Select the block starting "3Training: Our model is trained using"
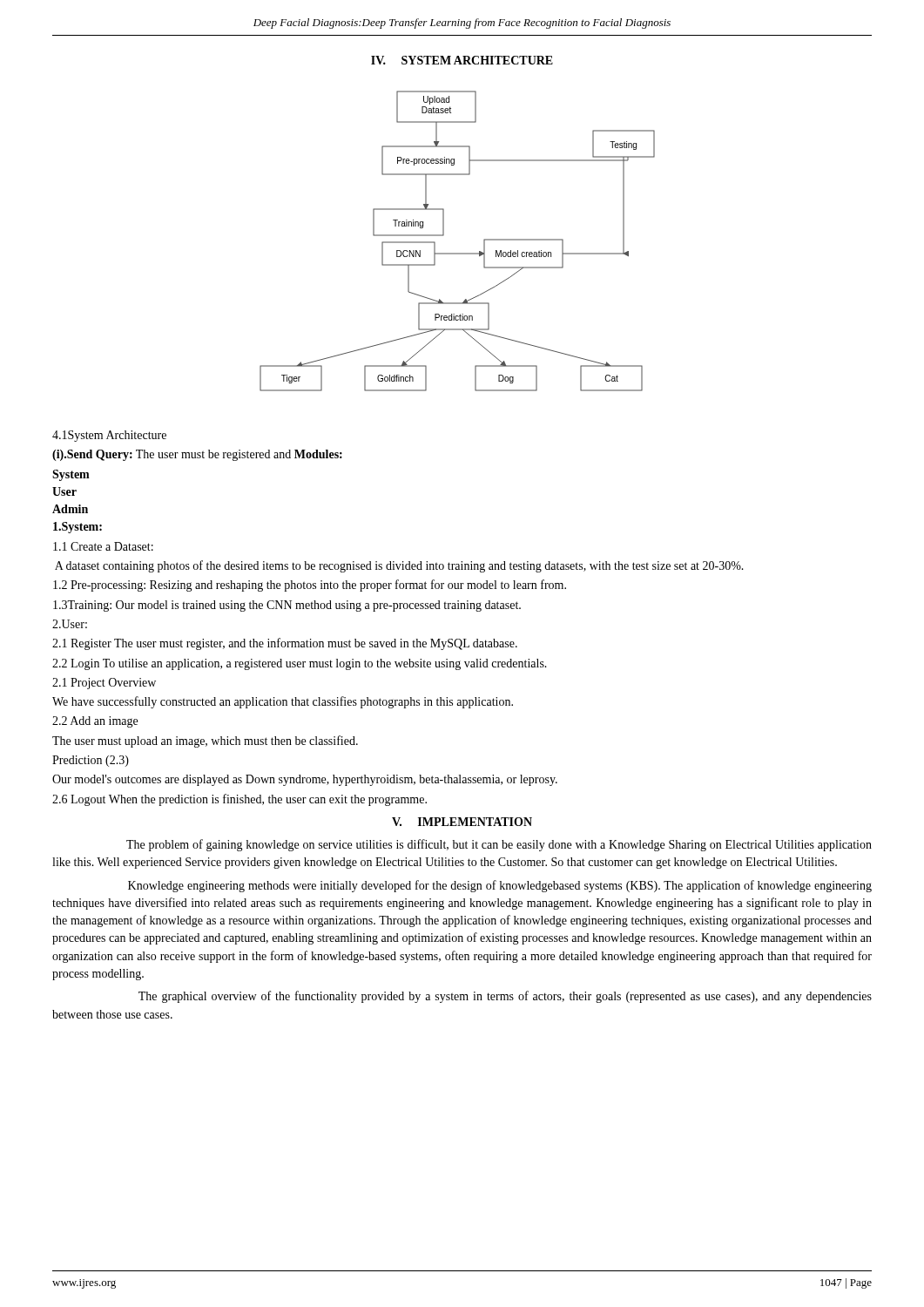Image resolution: width=924 pixels, height=1307 pixels. 462,605
